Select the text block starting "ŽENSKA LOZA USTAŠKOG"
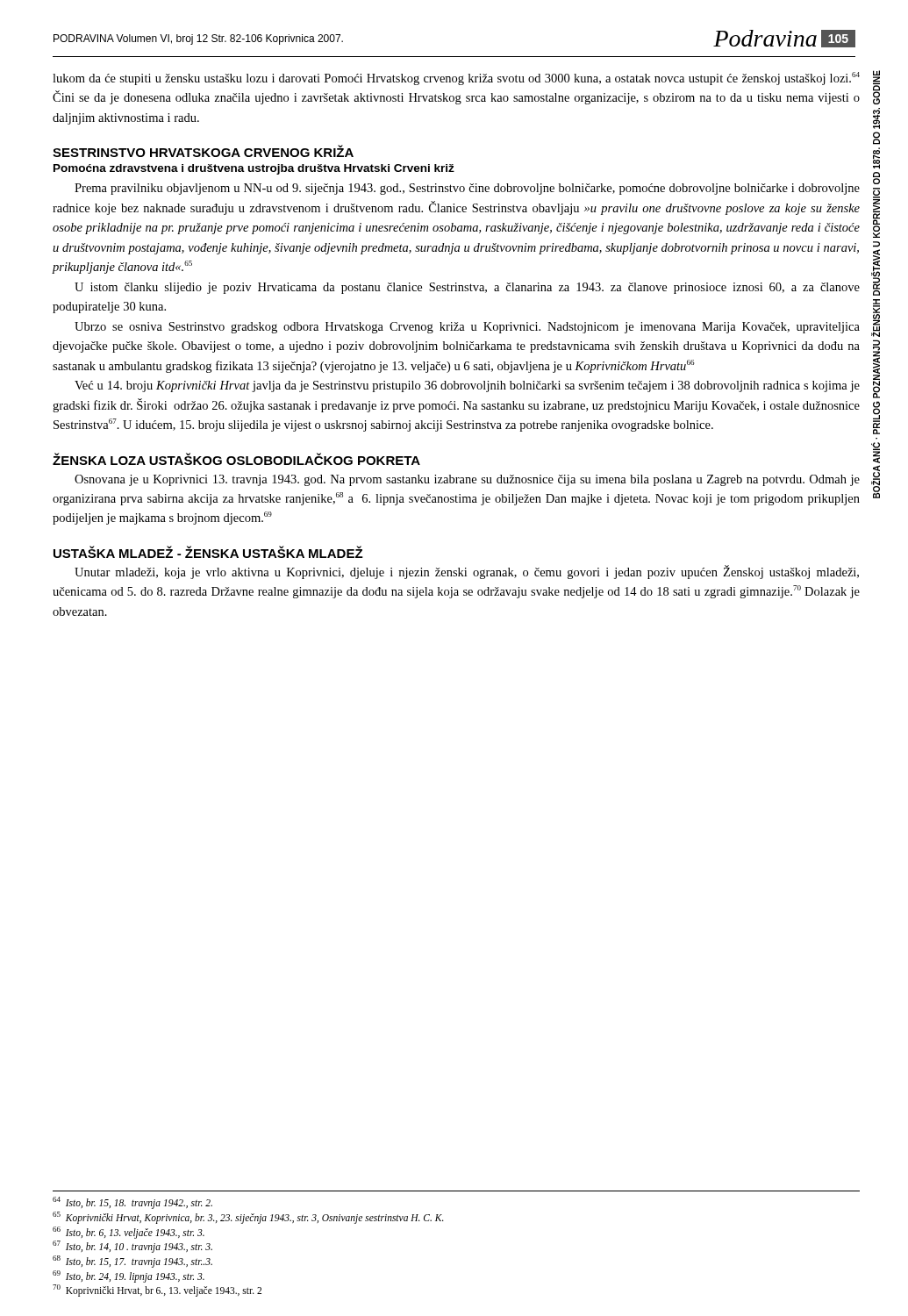This screenshot has height=1316, width=908. point(237,460)
